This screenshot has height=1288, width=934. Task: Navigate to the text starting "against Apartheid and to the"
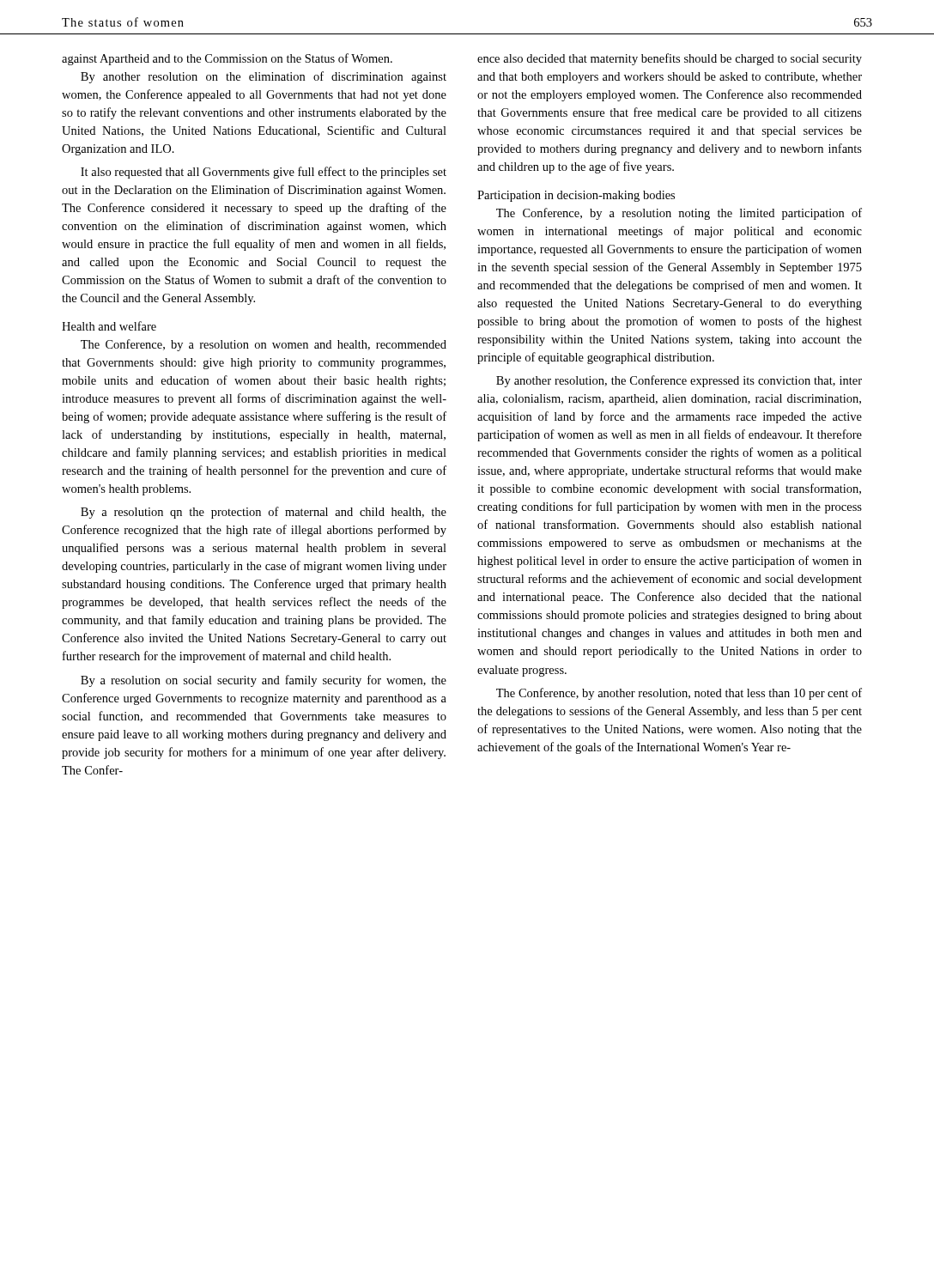(254, 179)
